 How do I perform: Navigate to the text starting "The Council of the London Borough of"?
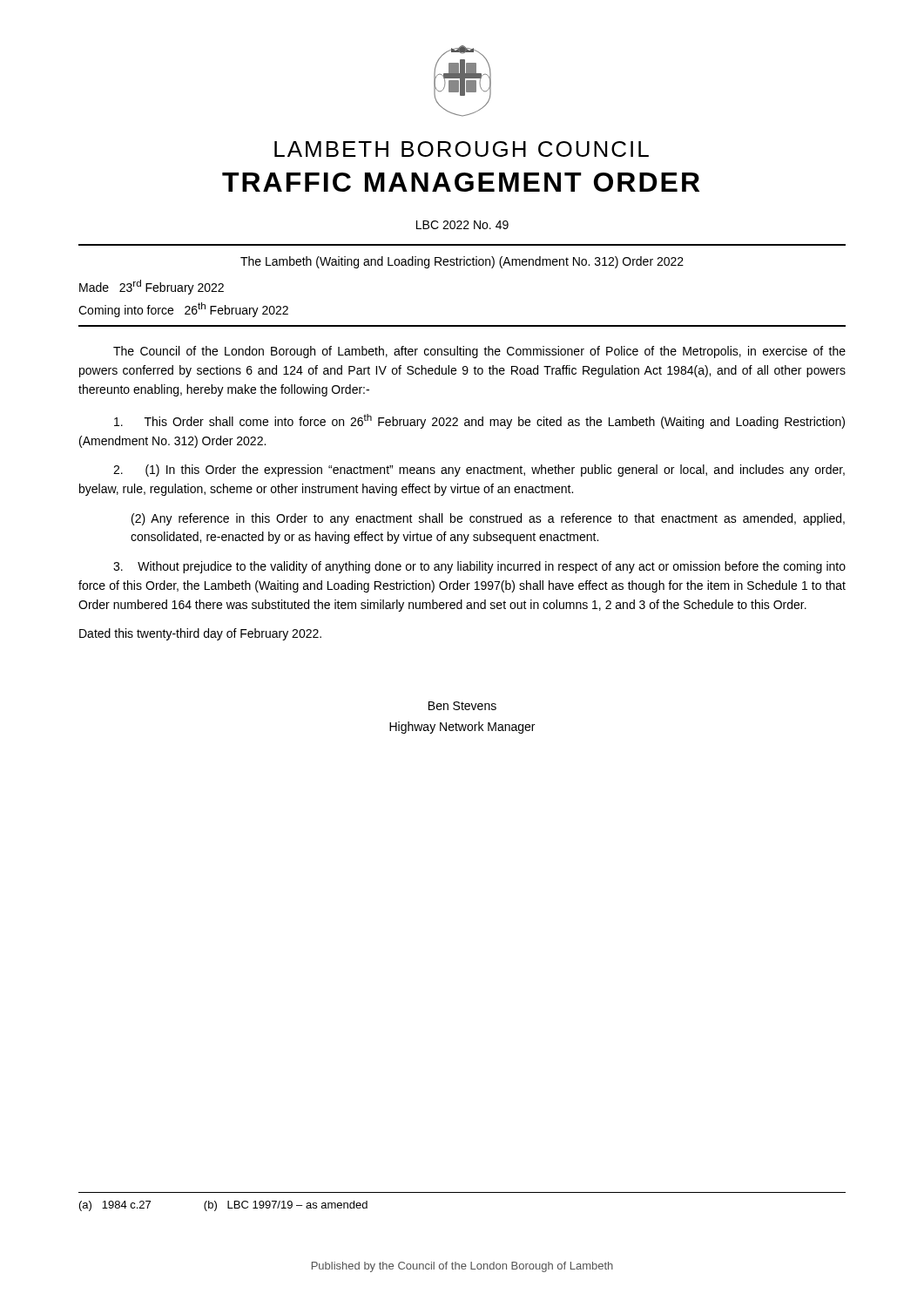point(462,370)
